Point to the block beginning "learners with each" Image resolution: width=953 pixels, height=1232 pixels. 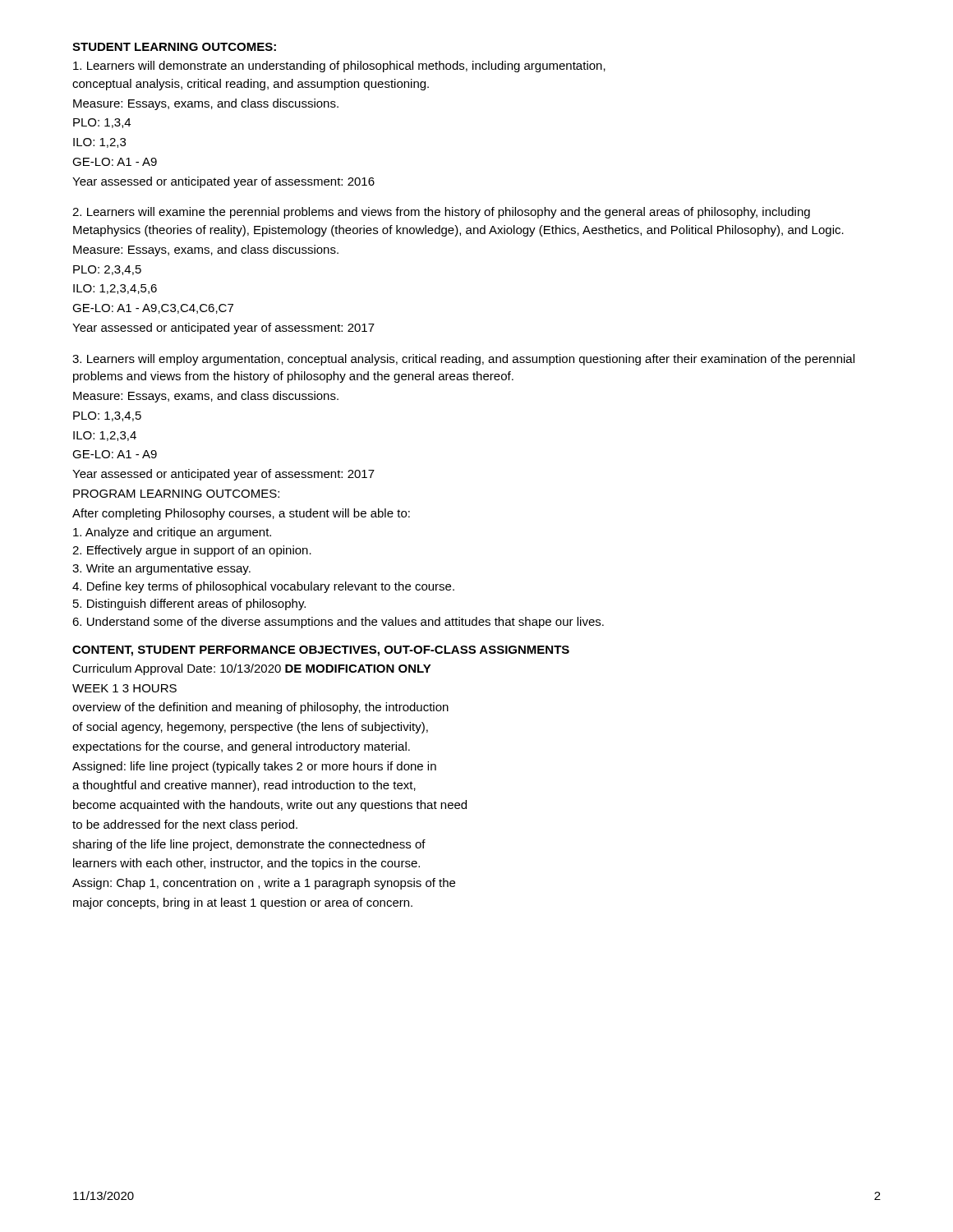(247, 863)
